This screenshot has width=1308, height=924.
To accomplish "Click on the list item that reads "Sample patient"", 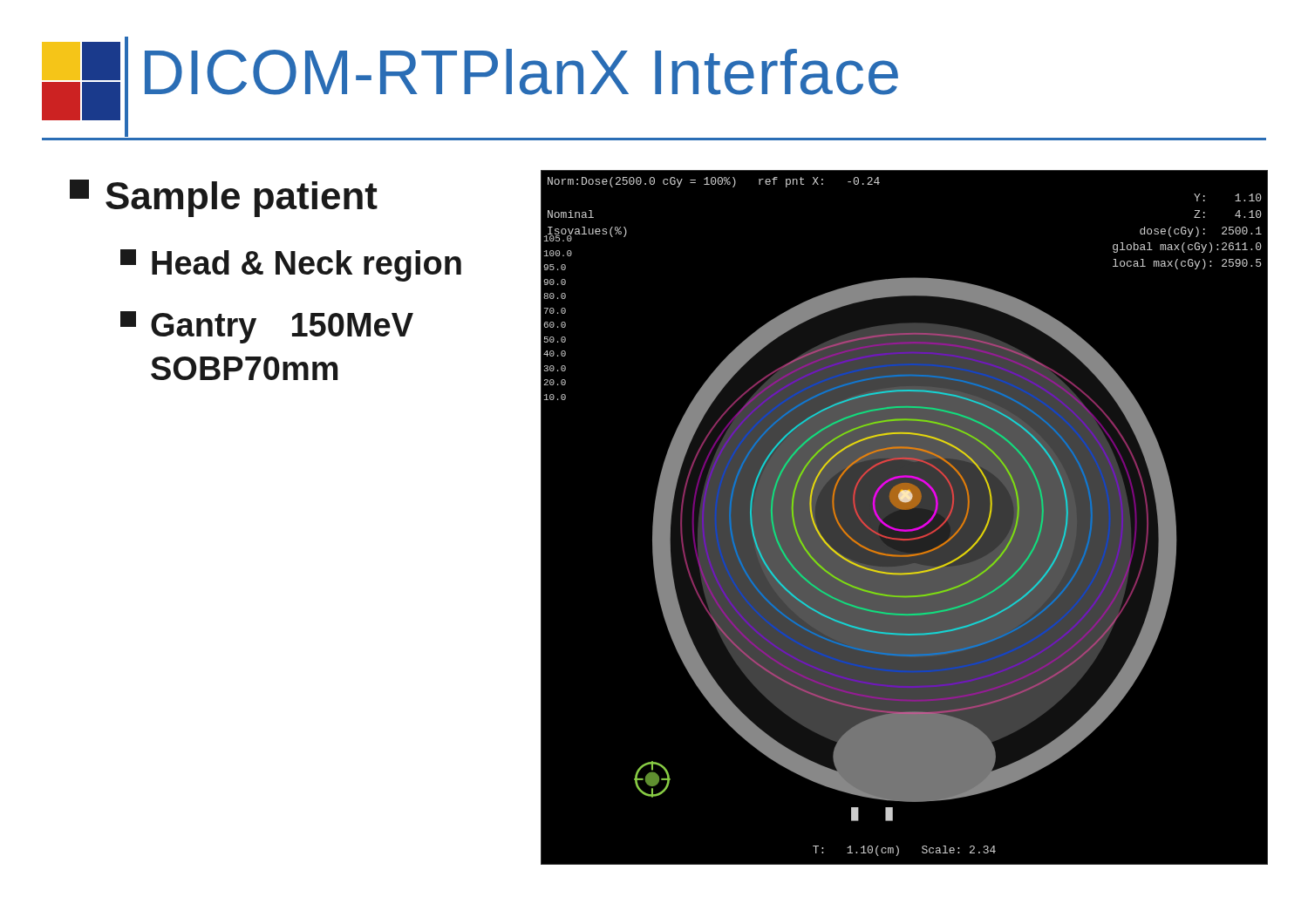I will [241, 196].
